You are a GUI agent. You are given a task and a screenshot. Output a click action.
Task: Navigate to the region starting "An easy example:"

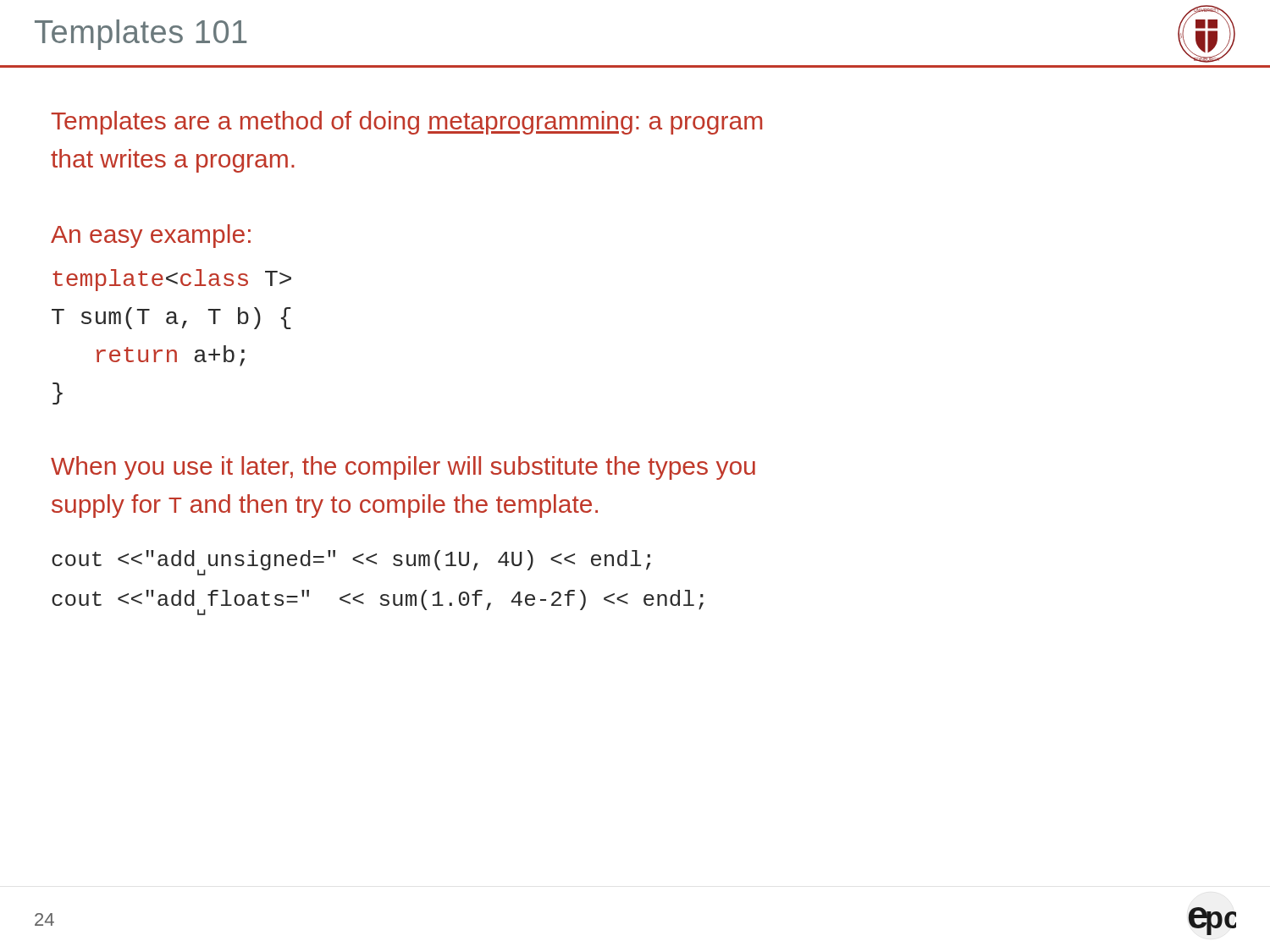pos(152,234)
